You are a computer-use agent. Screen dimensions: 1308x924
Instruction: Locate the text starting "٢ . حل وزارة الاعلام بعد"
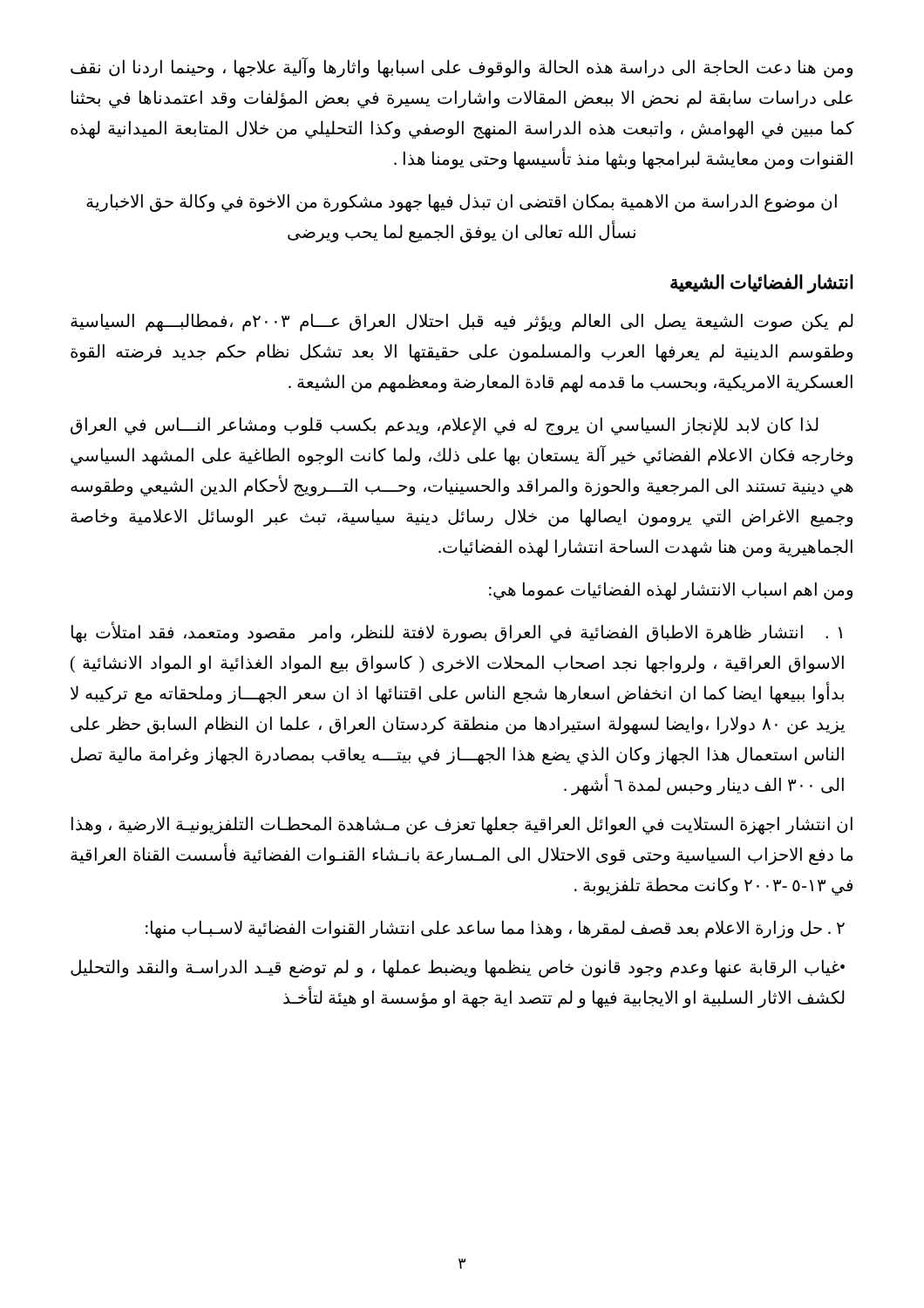tap(495, 928)
